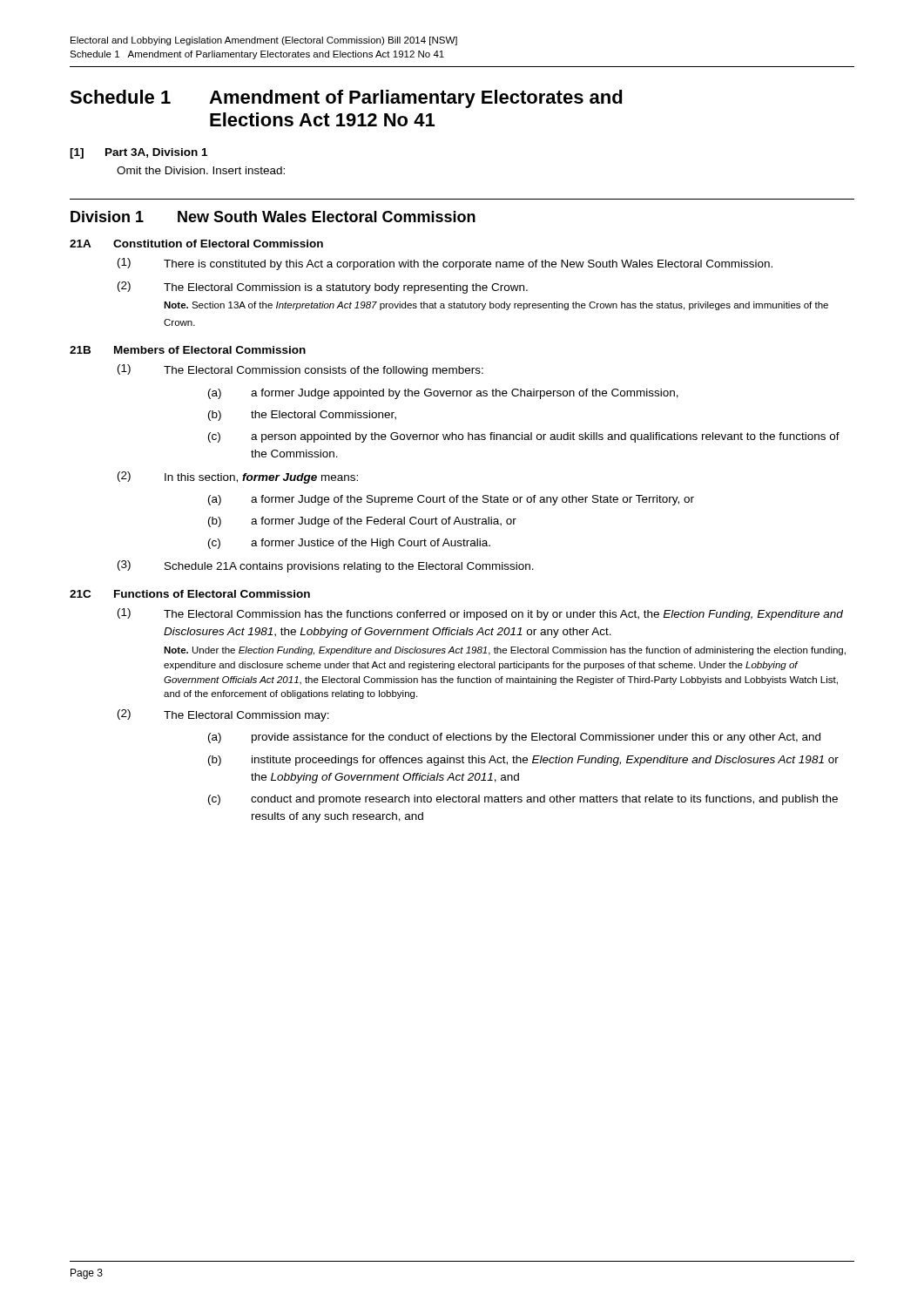
Task: Where is the passage that starts "(2) The Electoral Commission may: (a) provide assistance"?
Action: tap(462, 766)
